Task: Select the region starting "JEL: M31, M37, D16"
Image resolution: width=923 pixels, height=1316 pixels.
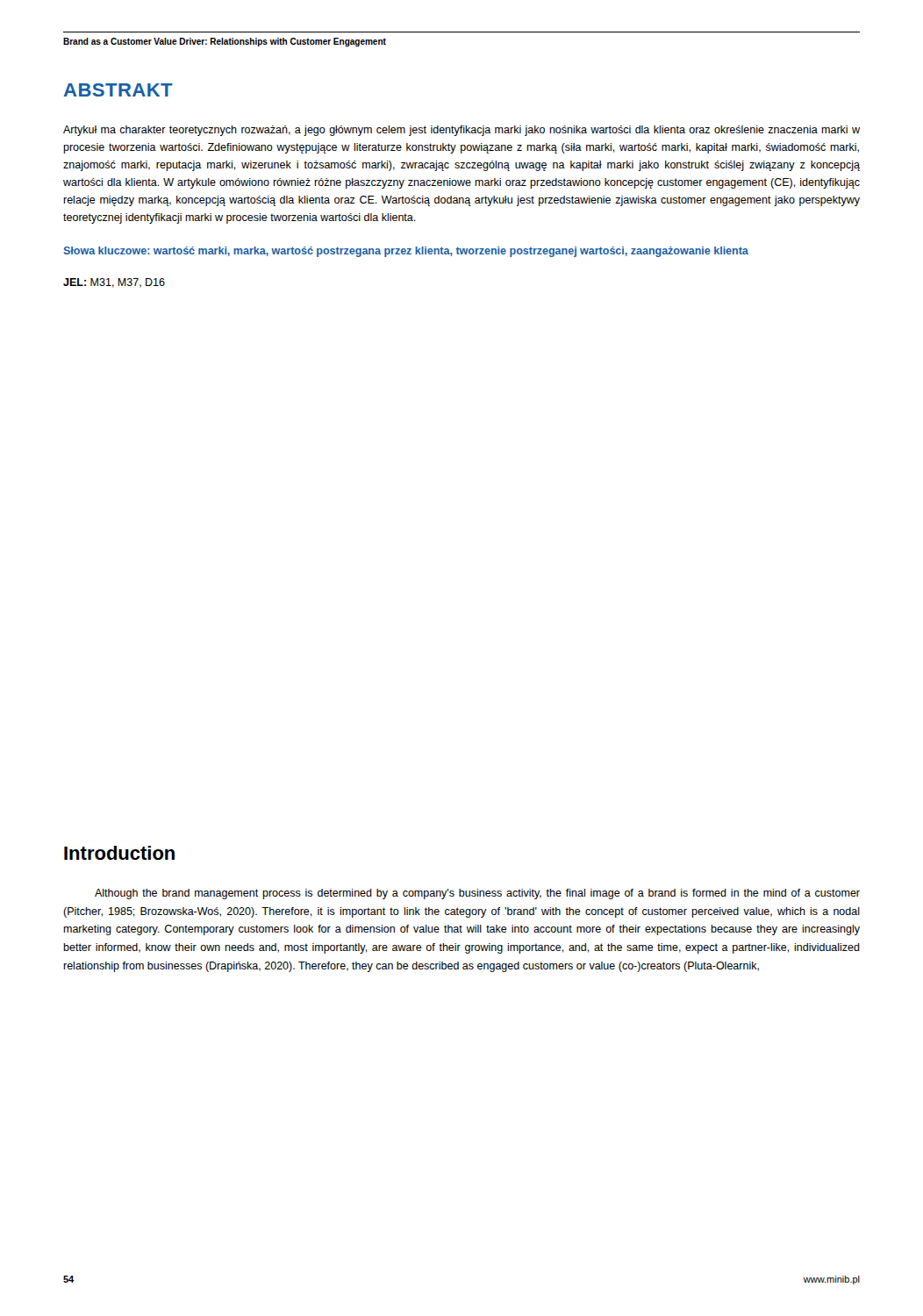Action: click(114, 282)
